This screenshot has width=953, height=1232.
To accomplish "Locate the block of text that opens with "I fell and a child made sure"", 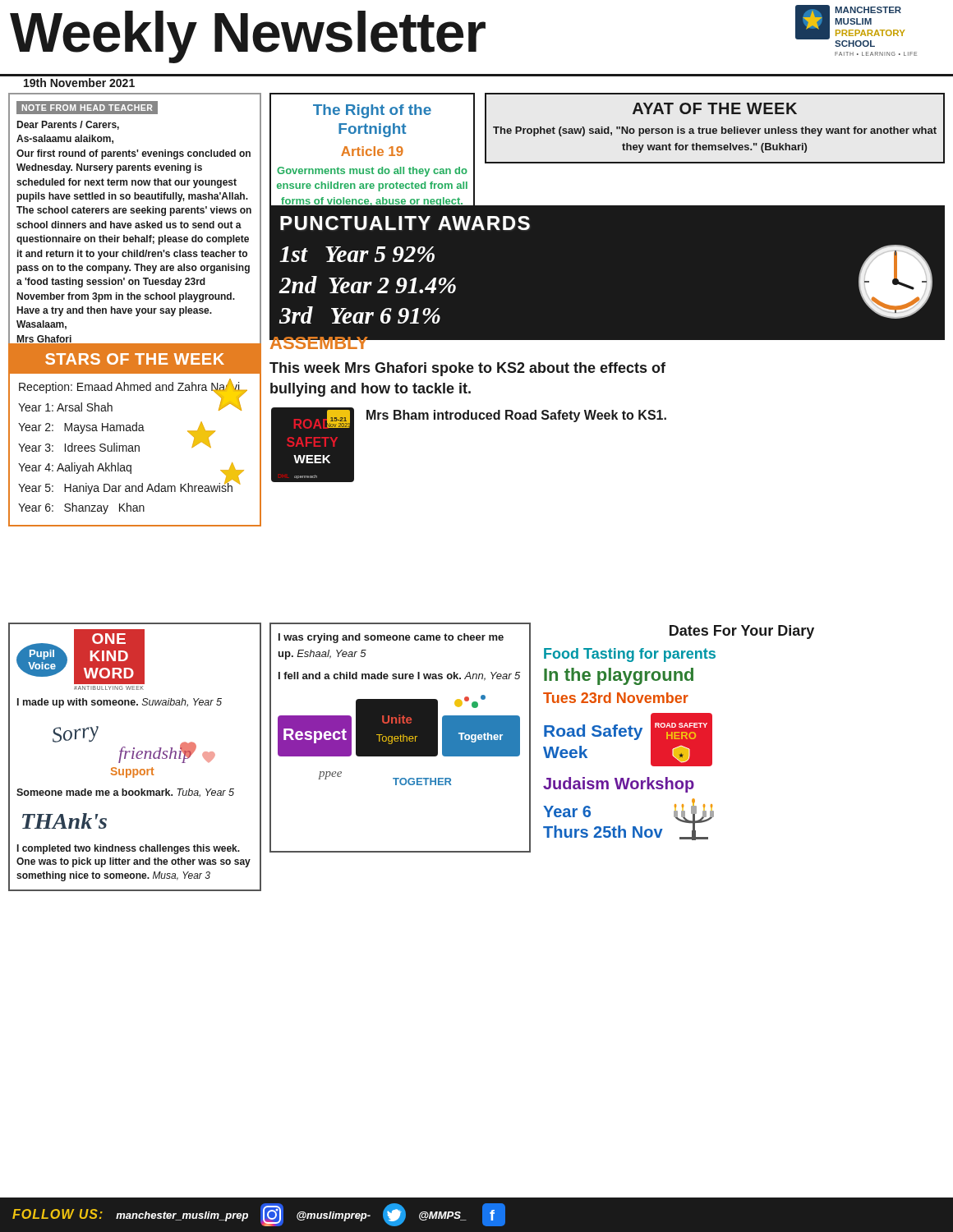I will click(399, 676).
